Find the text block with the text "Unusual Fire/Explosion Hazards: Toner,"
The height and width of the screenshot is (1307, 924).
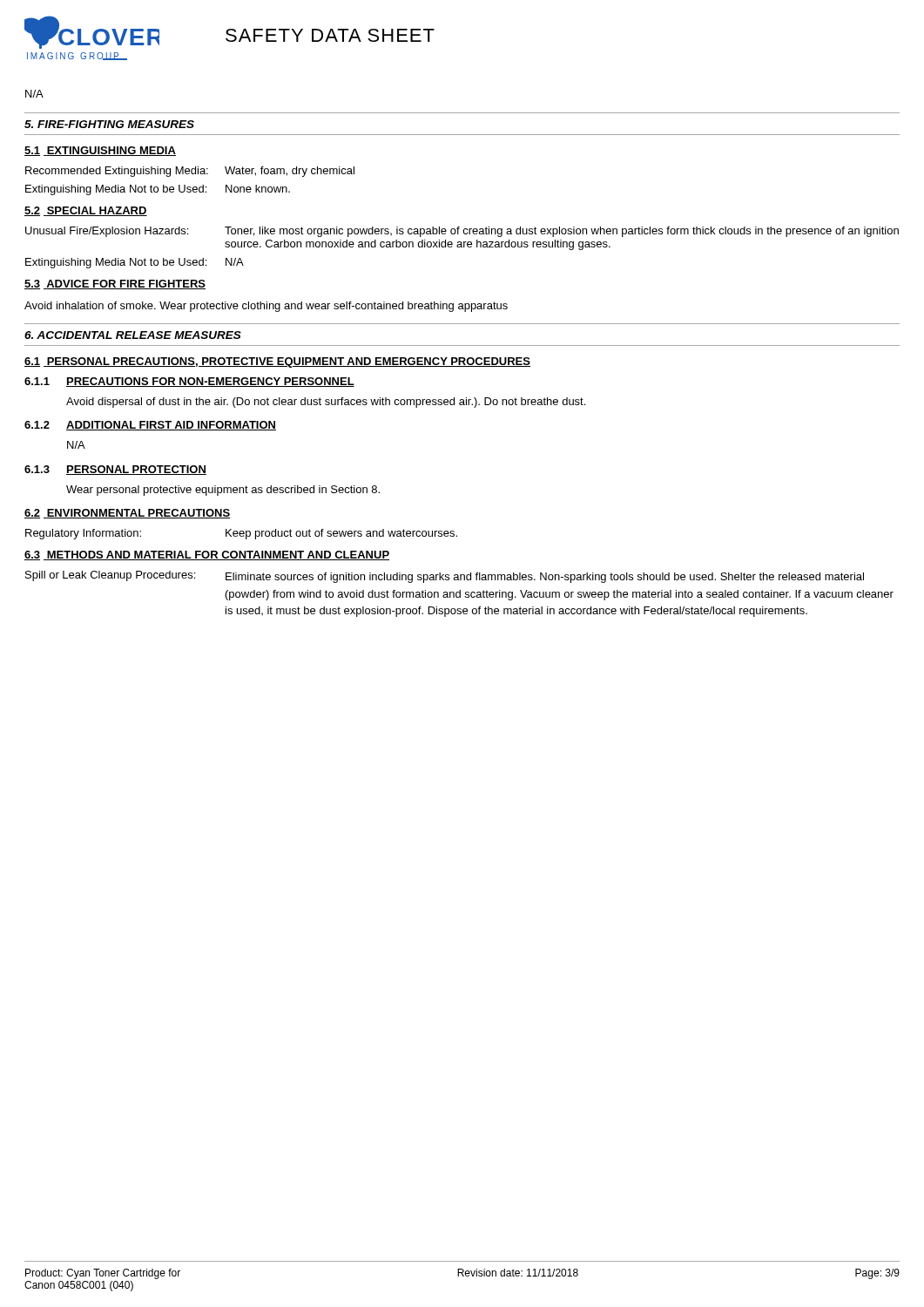click(462, 237)
